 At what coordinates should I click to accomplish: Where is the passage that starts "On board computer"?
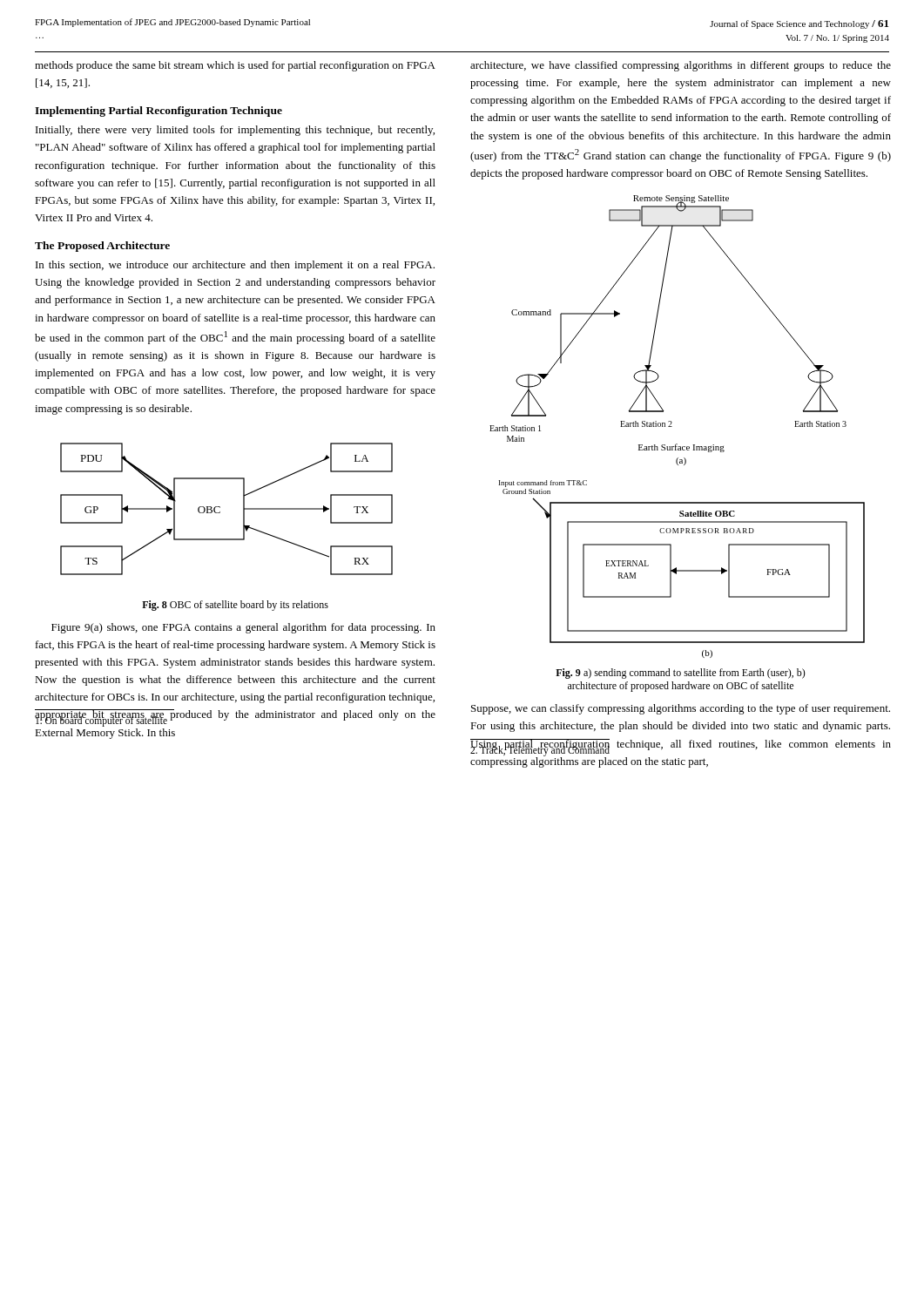101,721
